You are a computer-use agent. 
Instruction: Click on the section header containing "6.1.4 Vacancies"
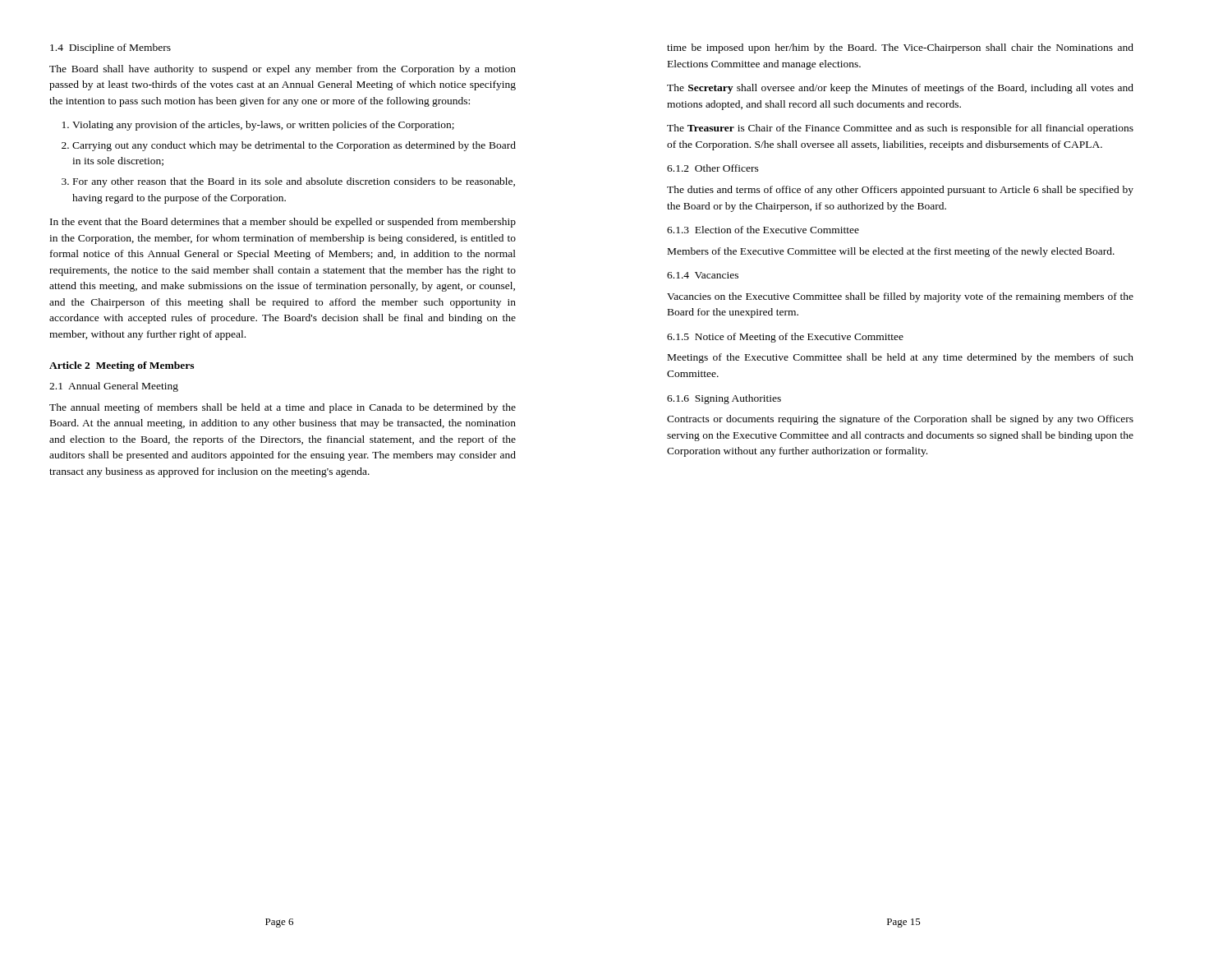703,275
